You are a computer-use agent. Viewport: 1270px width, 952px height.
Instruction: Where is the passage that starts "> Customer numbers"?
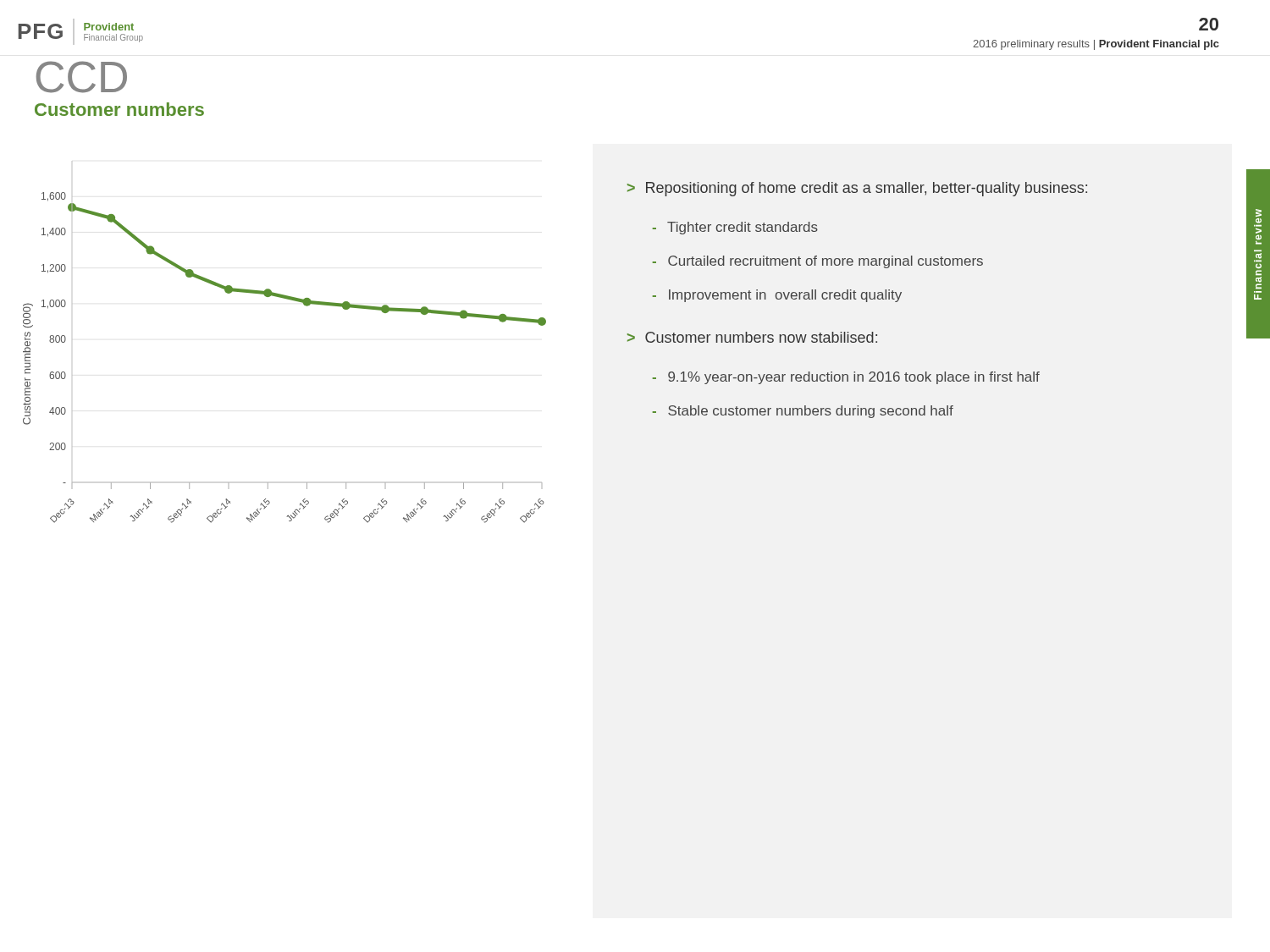point(753,337)
